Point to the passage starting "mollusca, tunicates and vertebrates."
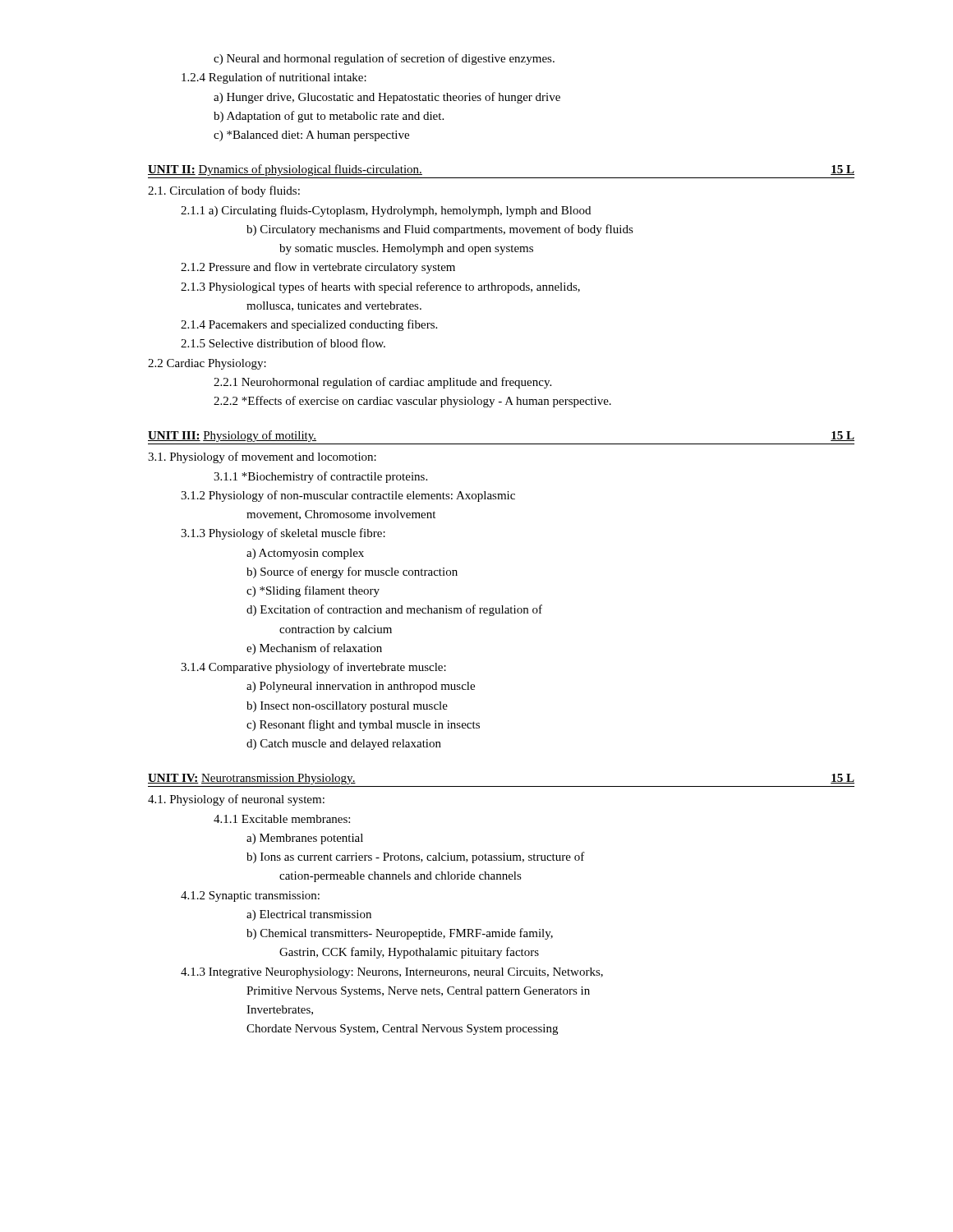 tap(334, 305)
